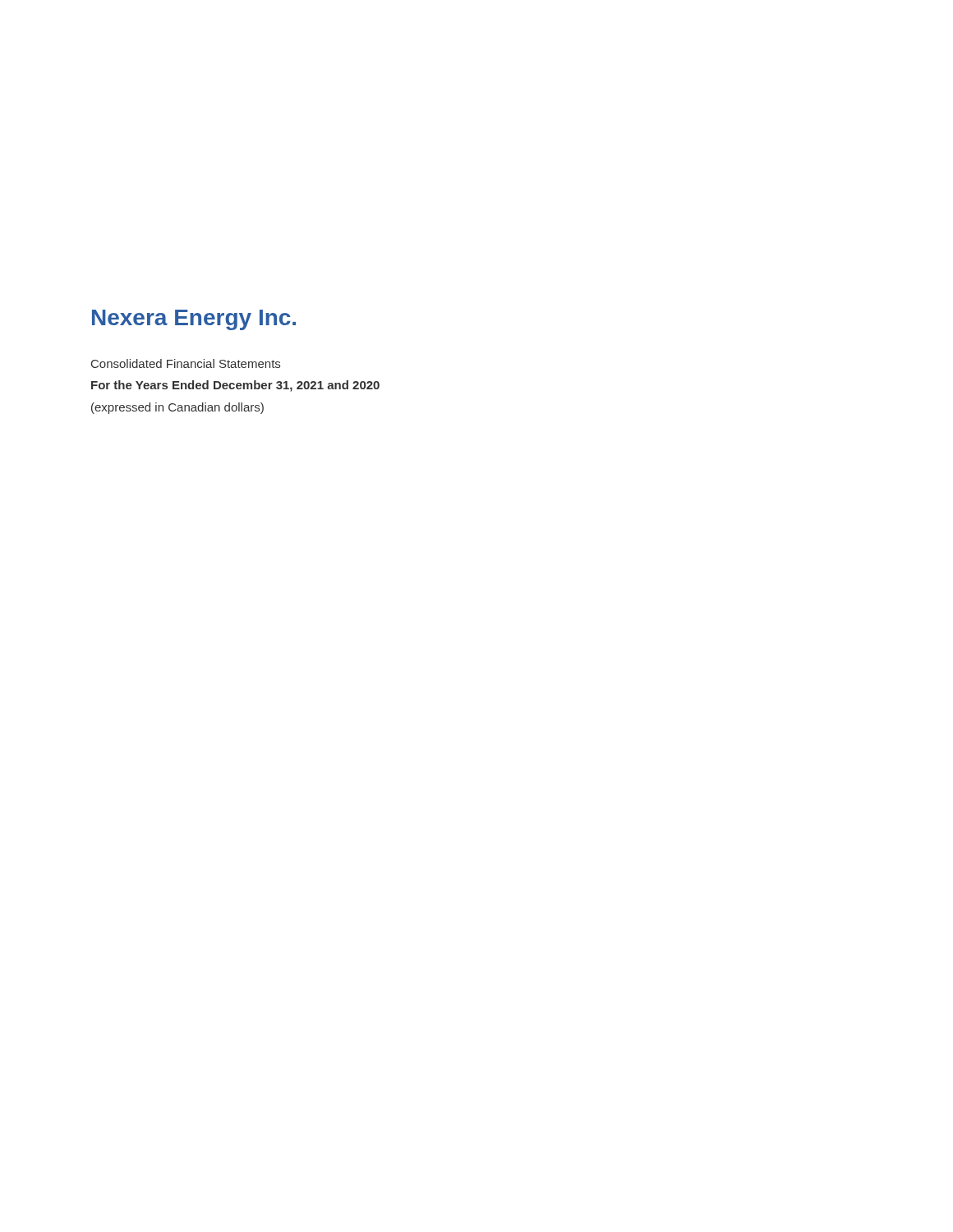
Task: Locate the text block starting "Consolidated Financial Statements For the Years Ended"
Action: click(x=337, y=385)
